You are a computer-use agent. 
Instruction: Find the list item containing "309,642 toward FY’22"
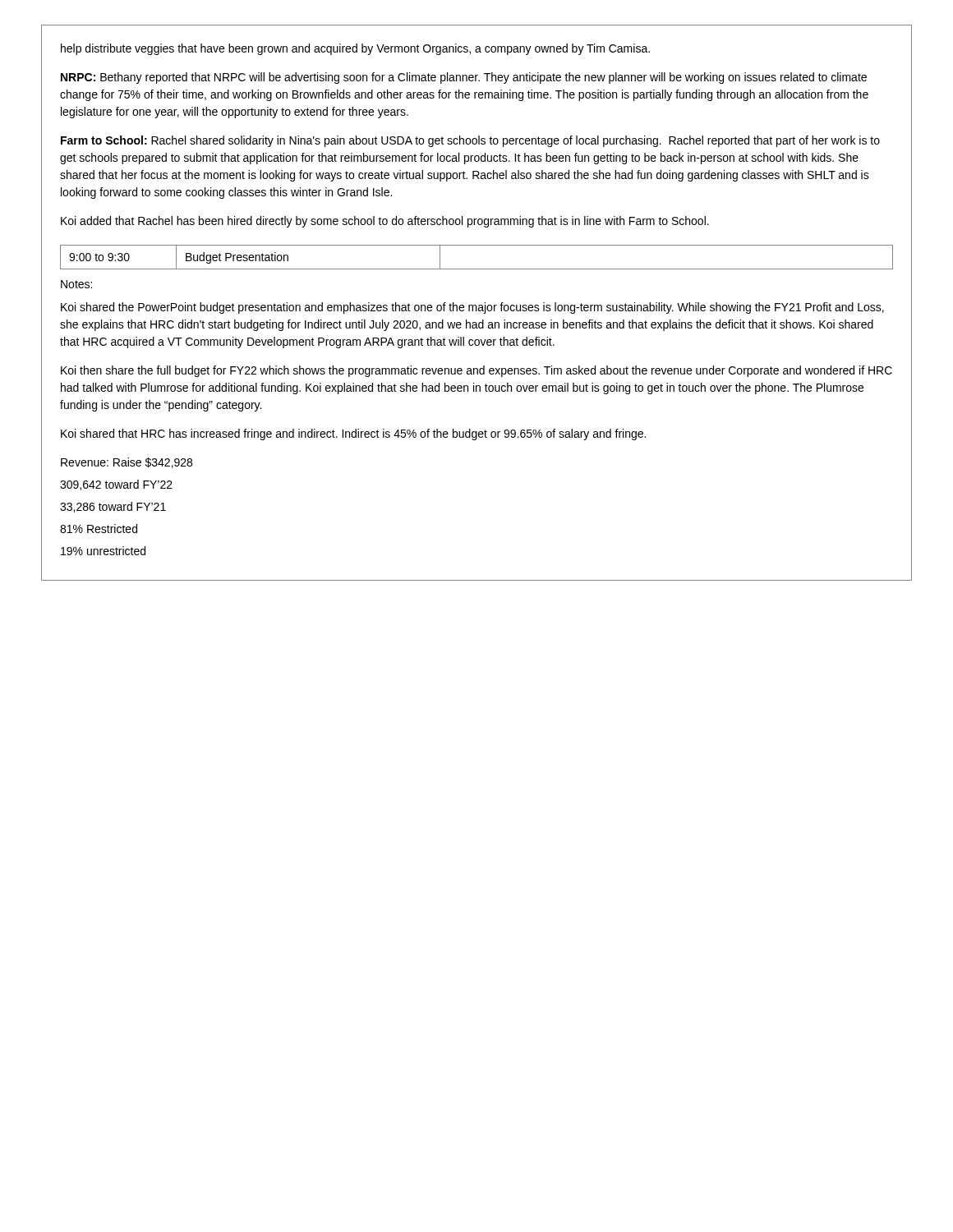116,485
